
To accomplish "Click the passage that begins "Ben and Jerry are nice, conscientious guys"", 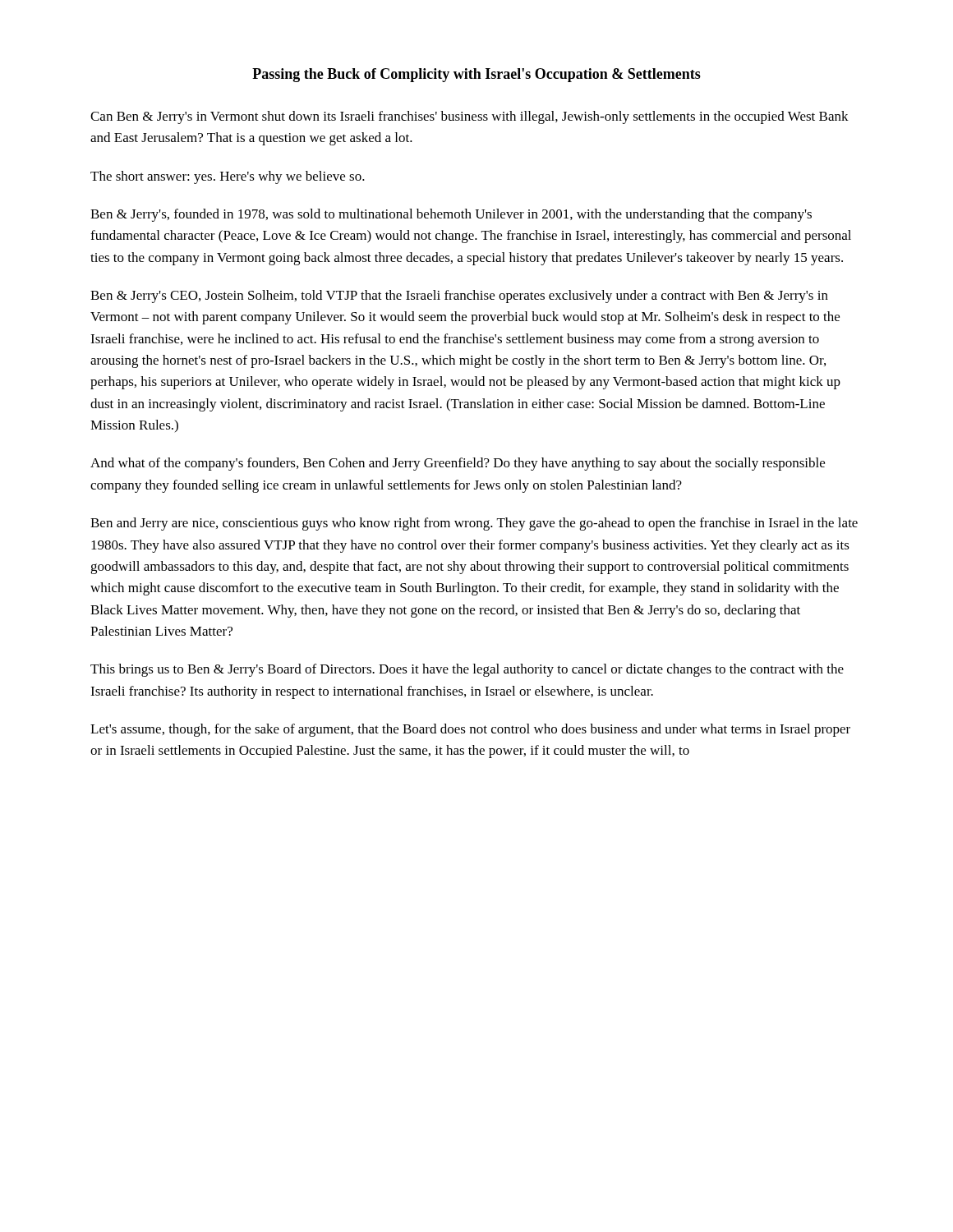I will click(x=476, y=578).
